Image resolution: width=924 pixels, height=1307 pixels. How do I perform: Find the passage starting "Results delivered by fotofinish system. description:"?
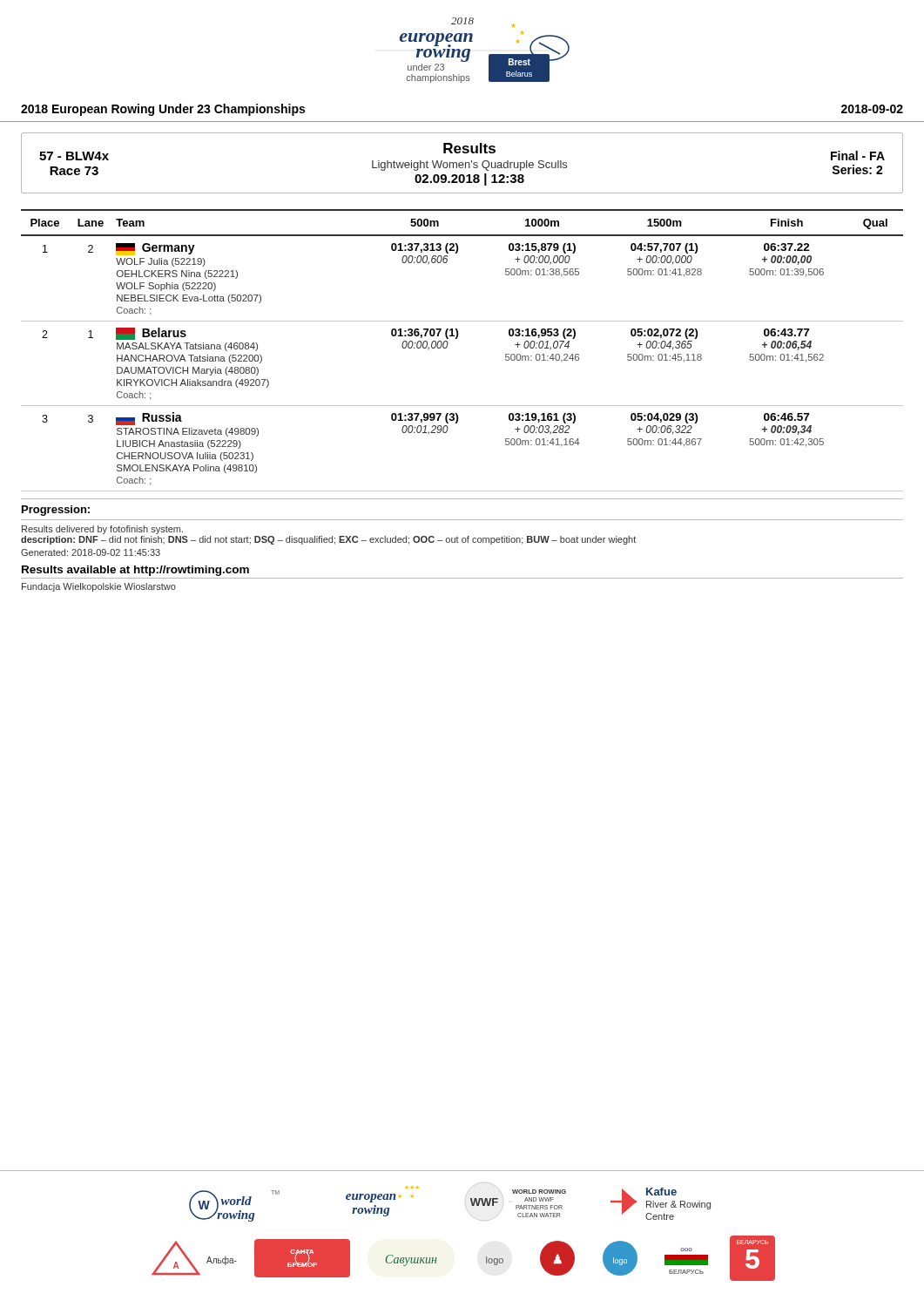pyautogui.click(x=462, y=534)
